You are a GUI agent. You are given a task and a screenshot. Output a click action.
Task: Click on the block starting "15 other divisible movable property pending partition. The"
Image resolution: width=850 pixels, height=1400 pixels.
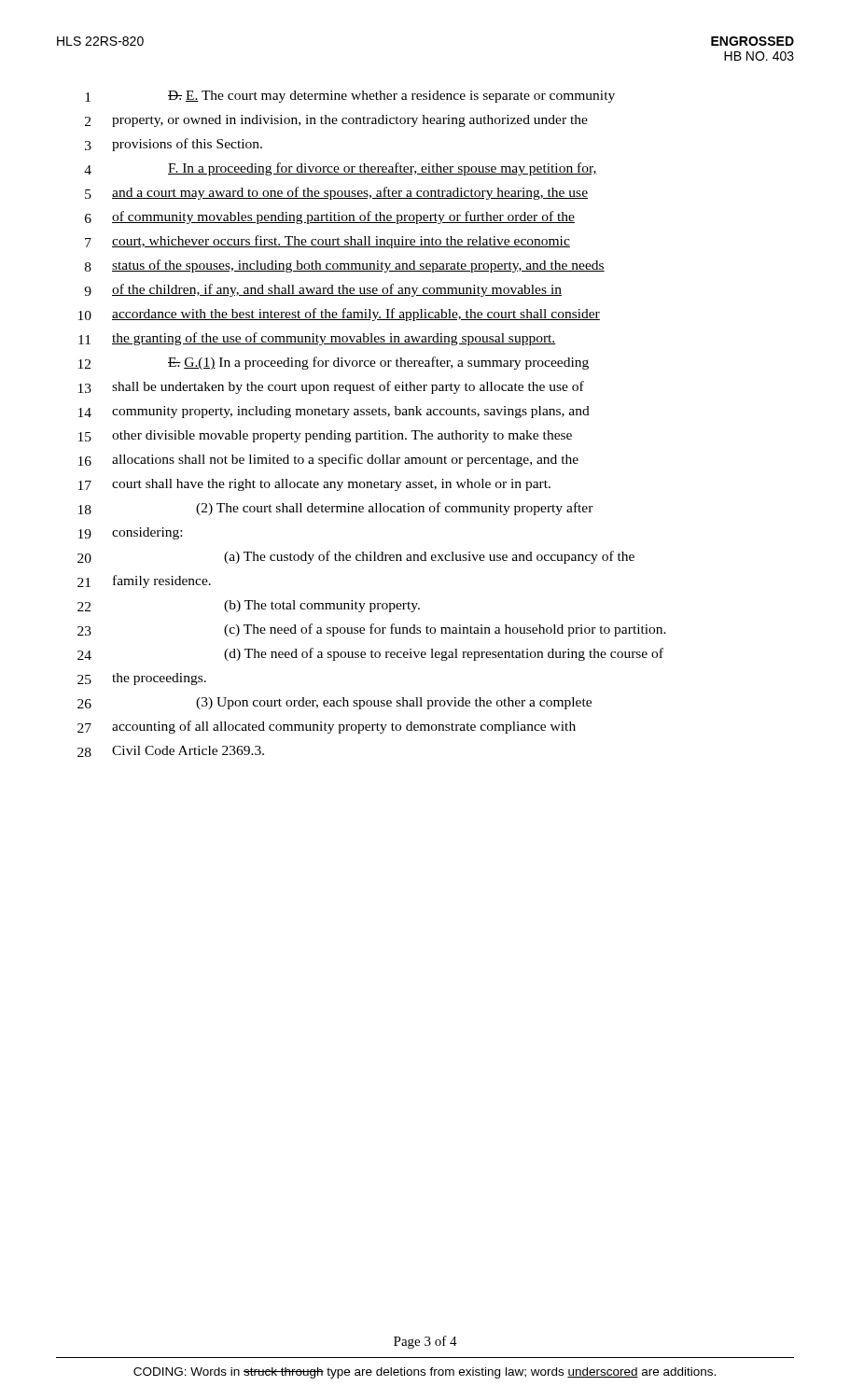[425, 436]
